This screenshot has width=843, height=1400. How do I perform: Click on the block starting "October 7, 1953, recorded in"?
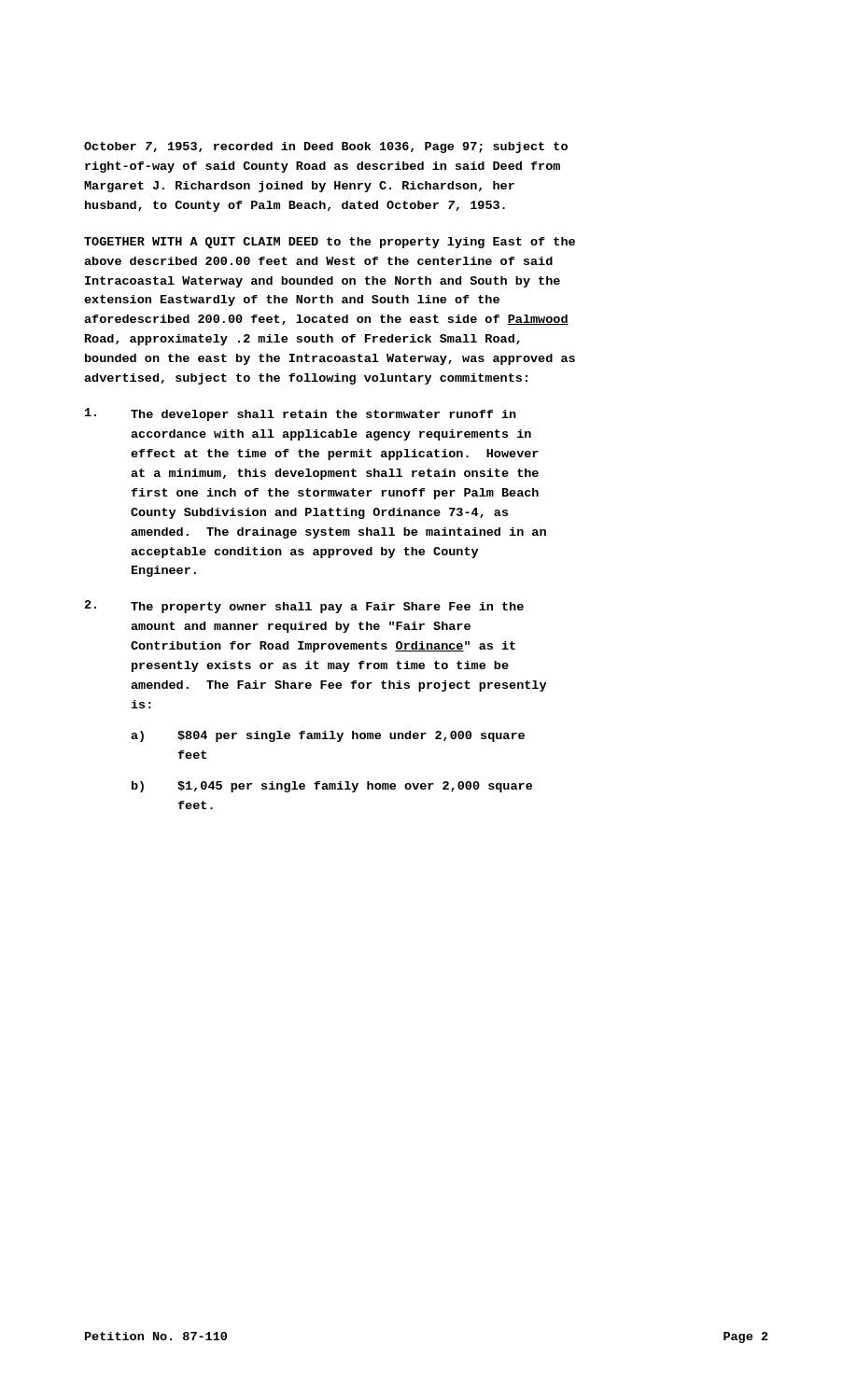click(x=326, y=176)
